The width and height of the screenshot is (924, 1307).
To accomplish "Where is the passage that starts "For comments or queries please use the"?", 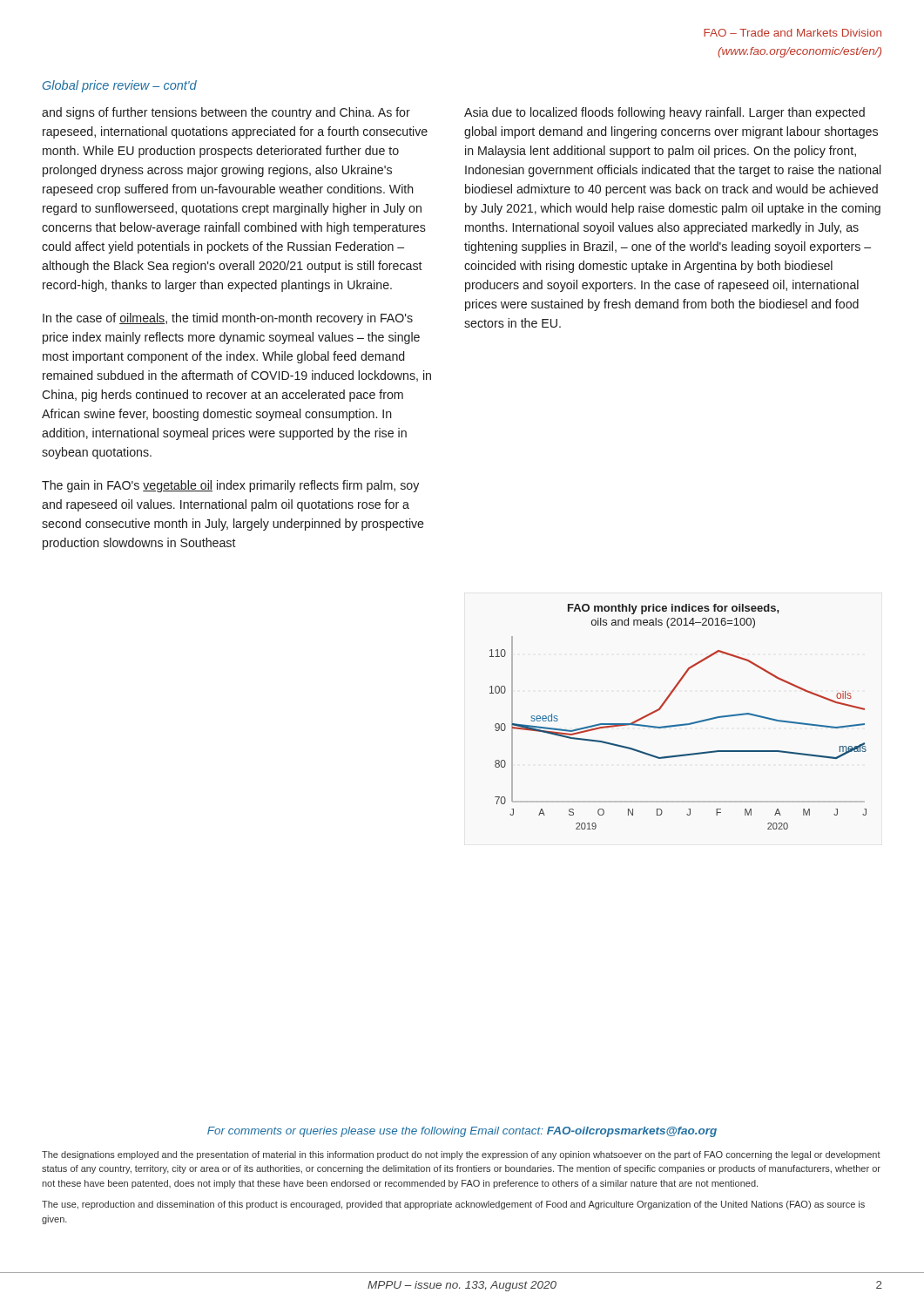I will (462, 1131).
